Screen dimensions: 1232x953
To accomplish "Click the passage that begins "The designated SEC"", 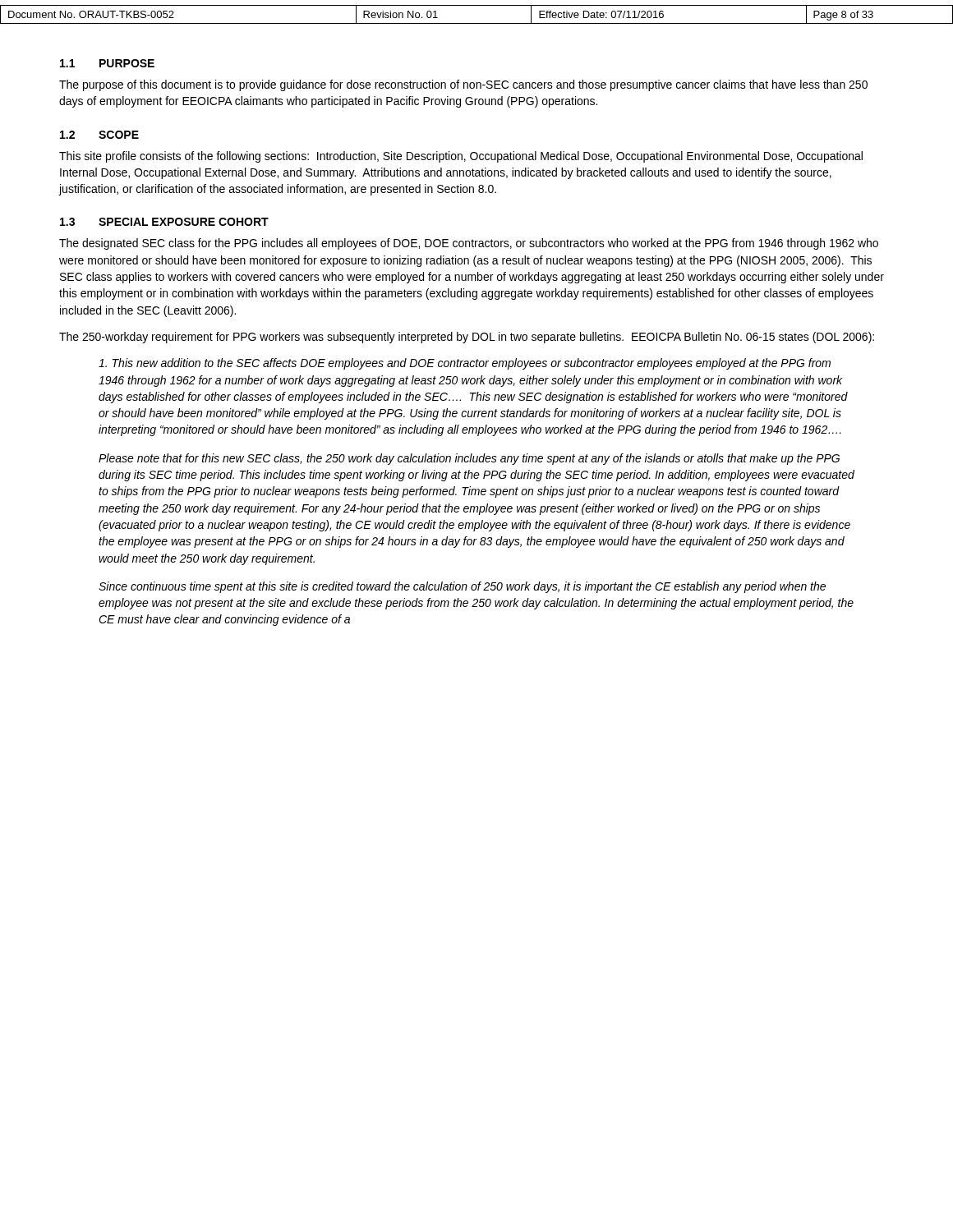I will [476, 277].
